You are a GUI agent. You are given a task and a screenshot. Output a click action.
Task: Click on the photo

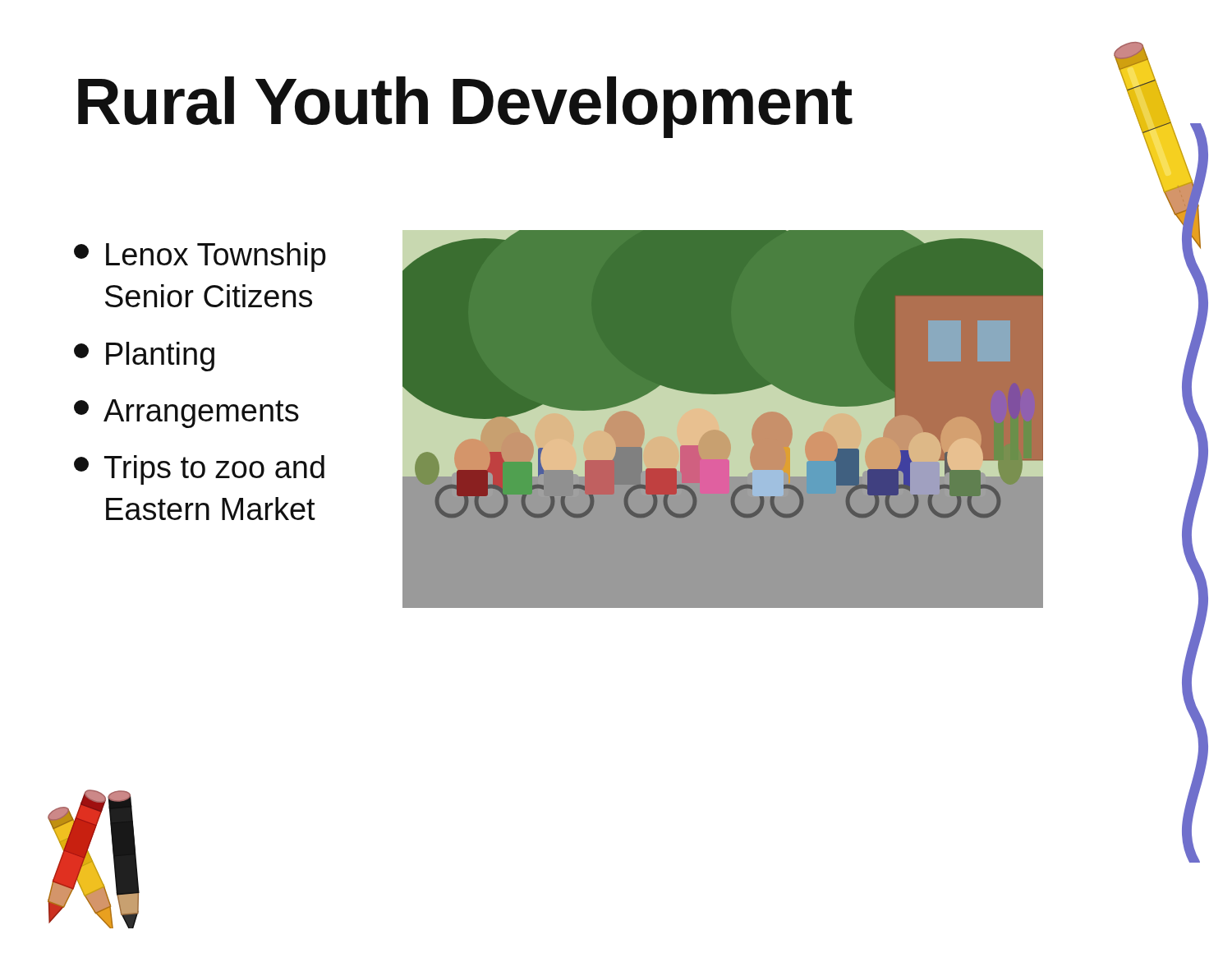pyautogui.click(x=723, y=419)
